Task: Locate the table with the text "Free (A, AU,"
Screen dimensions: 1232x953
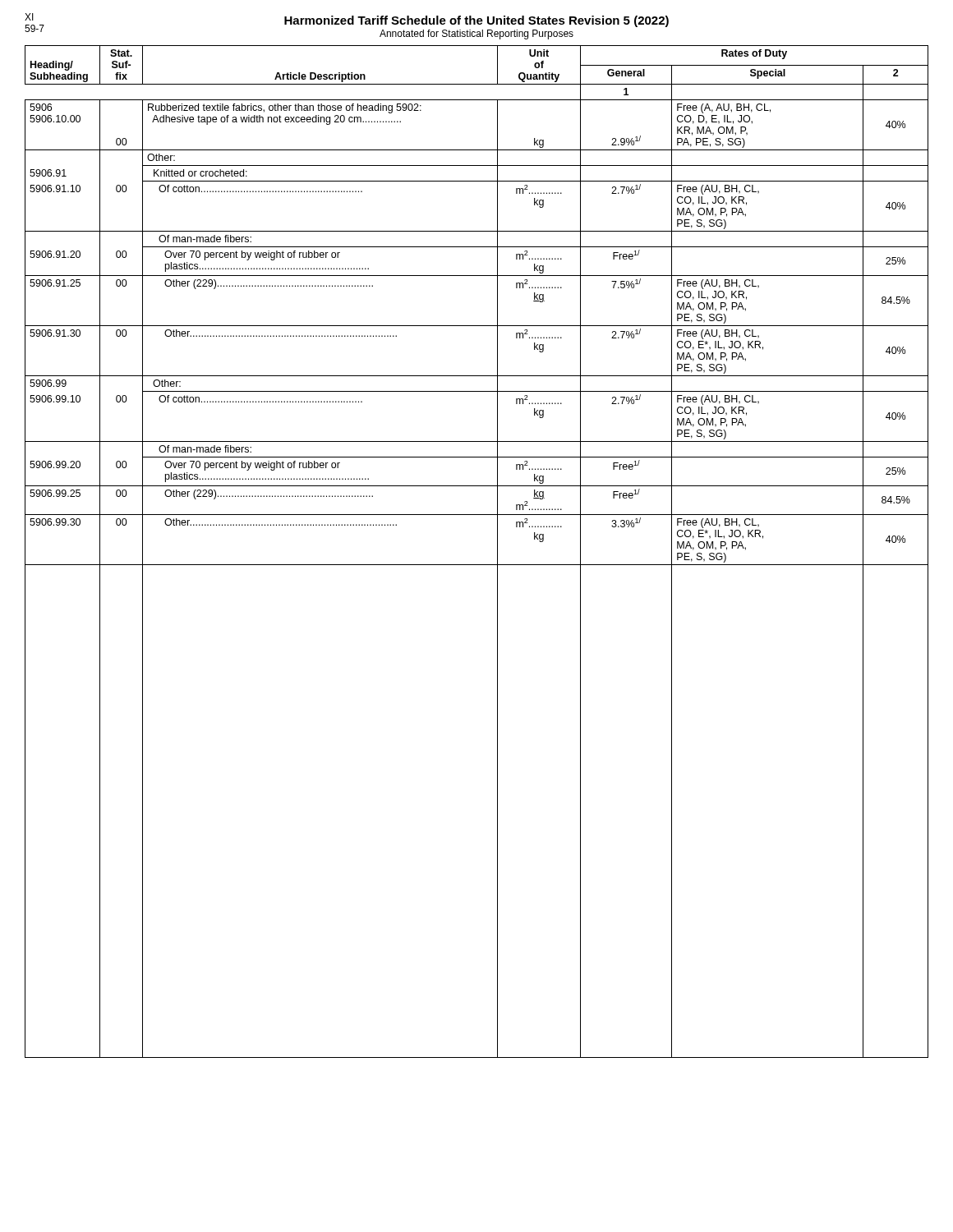Action: [476, 552]
